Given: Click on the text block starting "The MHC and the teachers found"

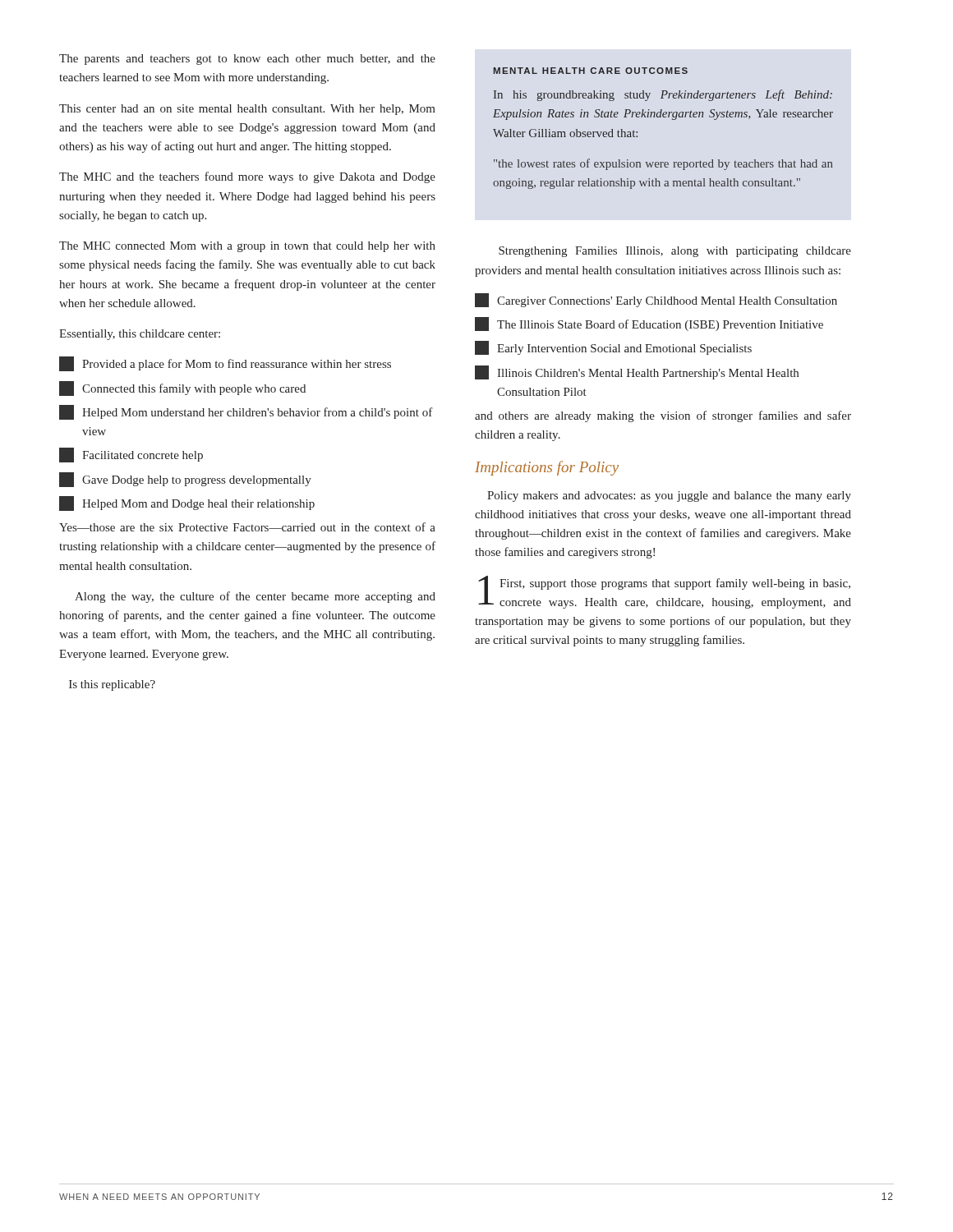Looking at the screenshot, I should [247, 196].
